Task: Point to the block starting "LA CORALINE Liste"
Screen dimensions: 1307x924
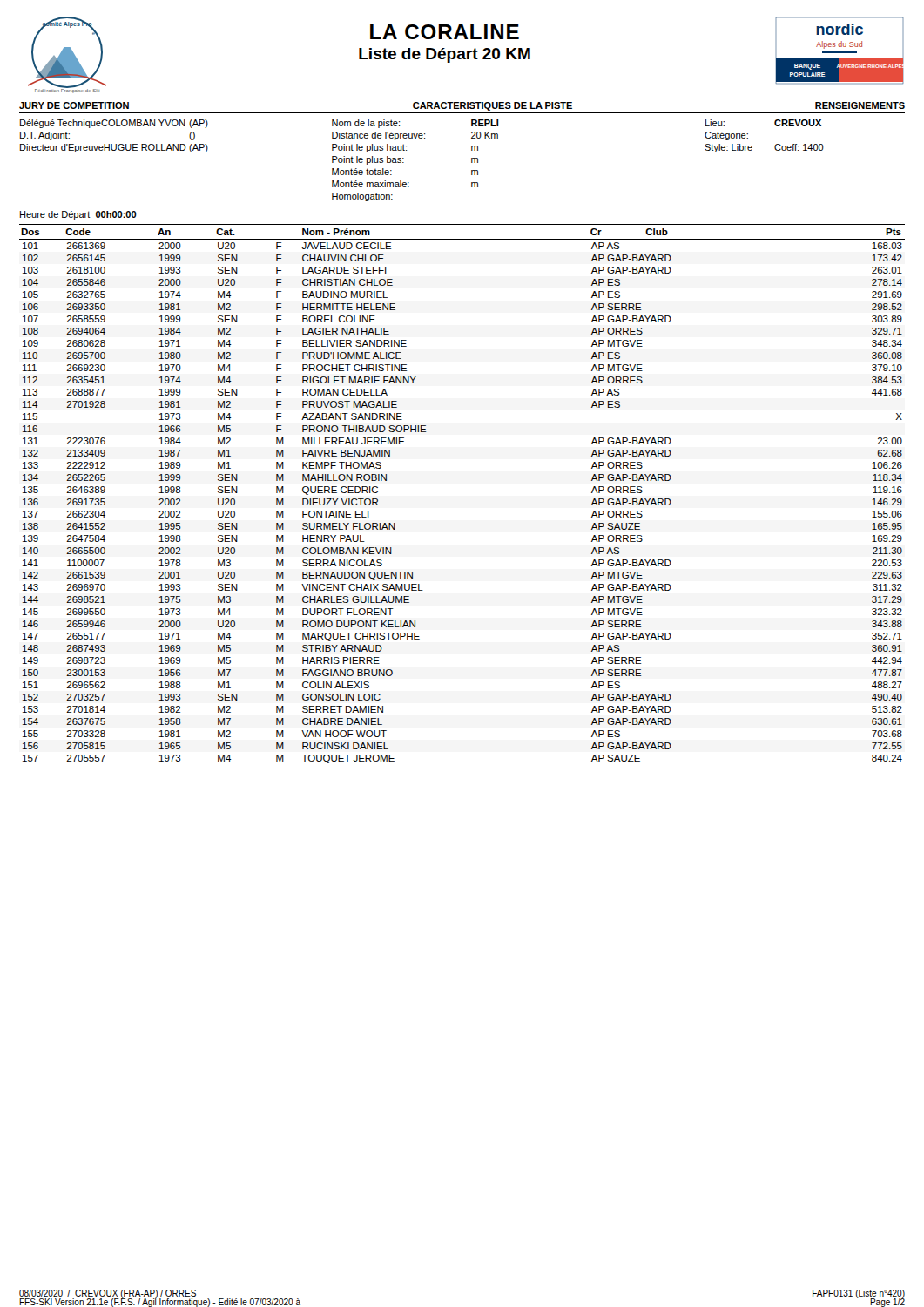Action: pos(445,42)
